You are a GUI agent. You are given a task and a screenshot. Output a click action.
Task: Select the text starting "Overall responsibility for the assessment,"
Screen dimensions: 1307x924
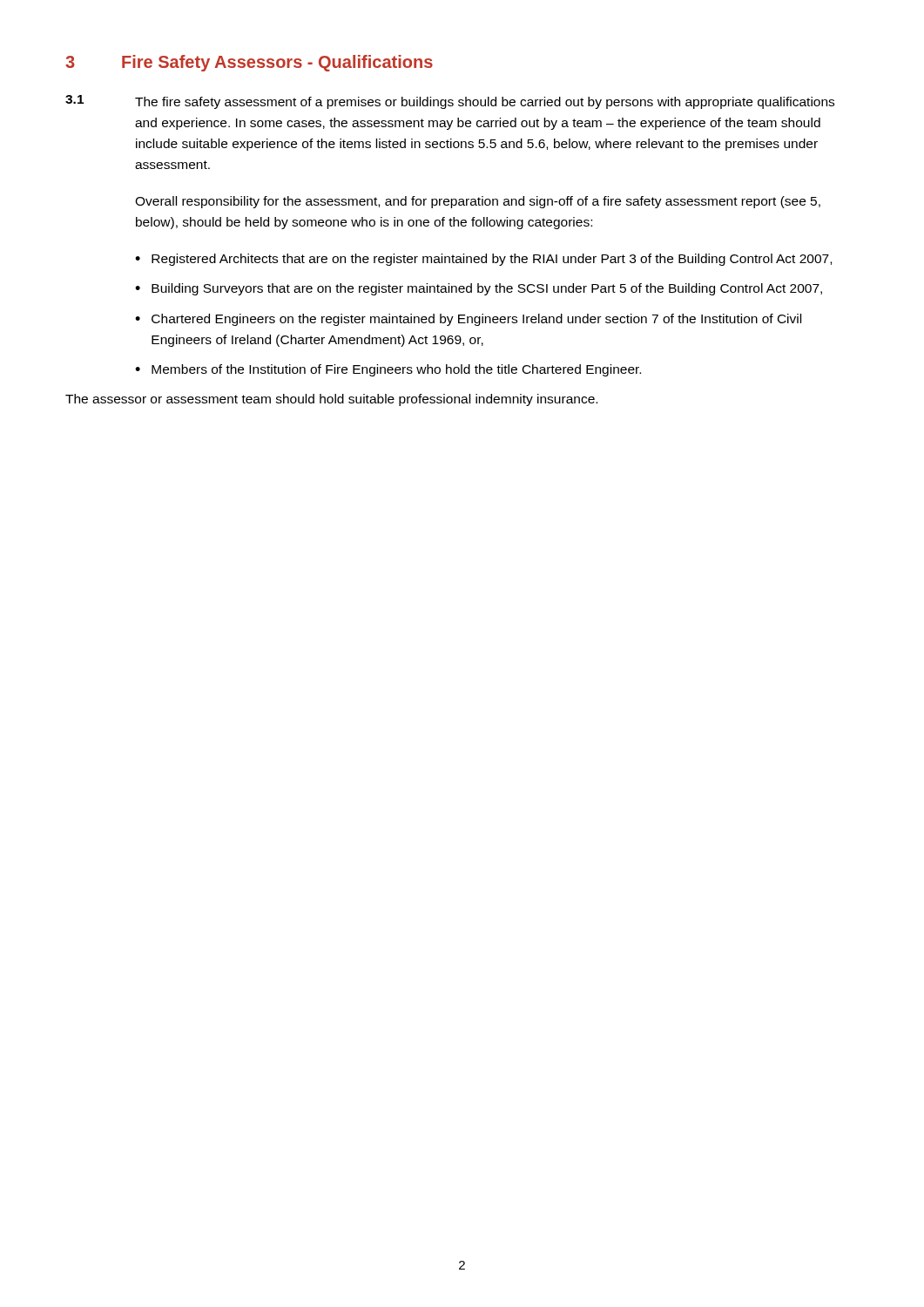(478, 211)
